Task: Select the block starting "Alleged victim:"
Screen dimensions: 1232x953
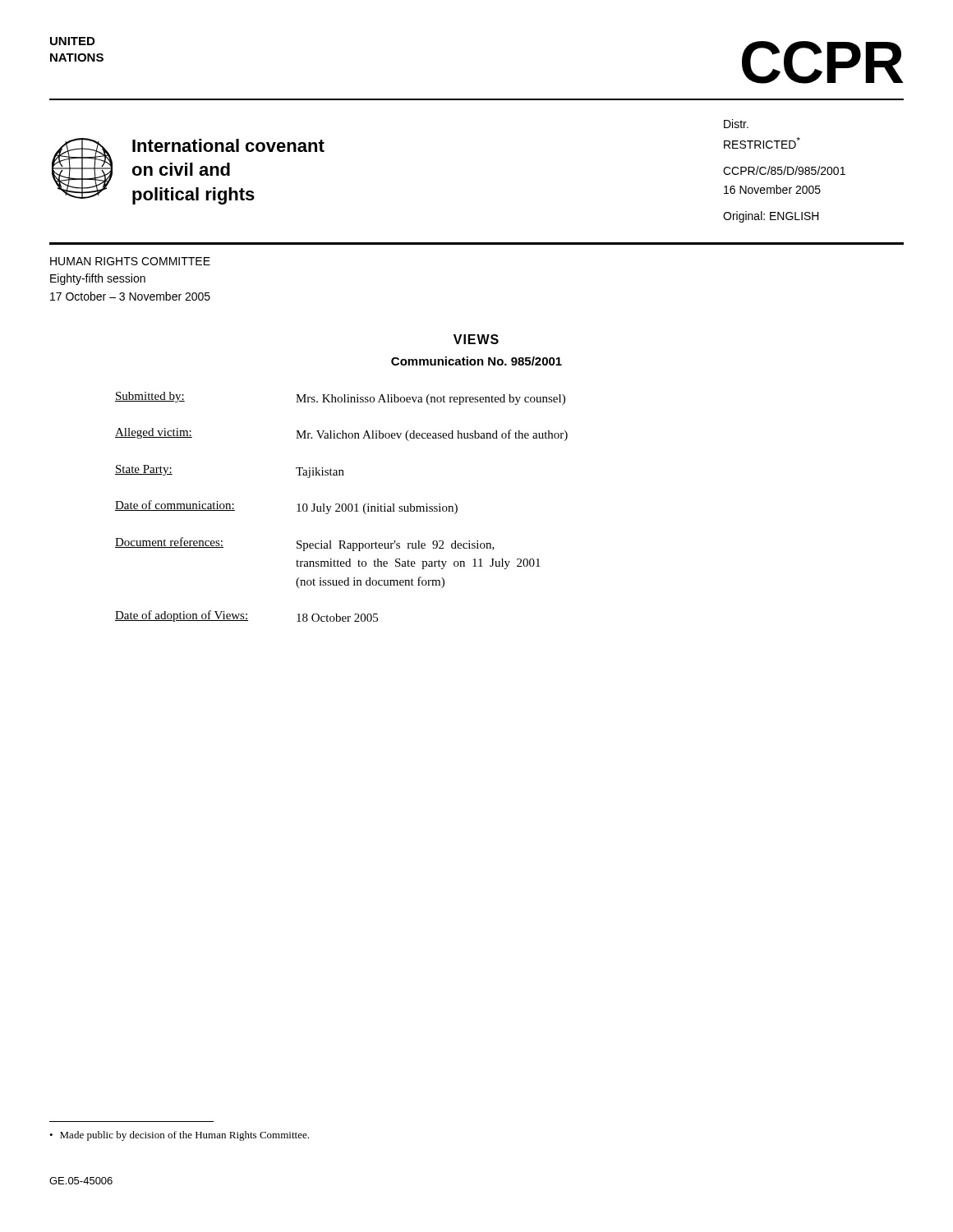Action: [x=154, y=432]
